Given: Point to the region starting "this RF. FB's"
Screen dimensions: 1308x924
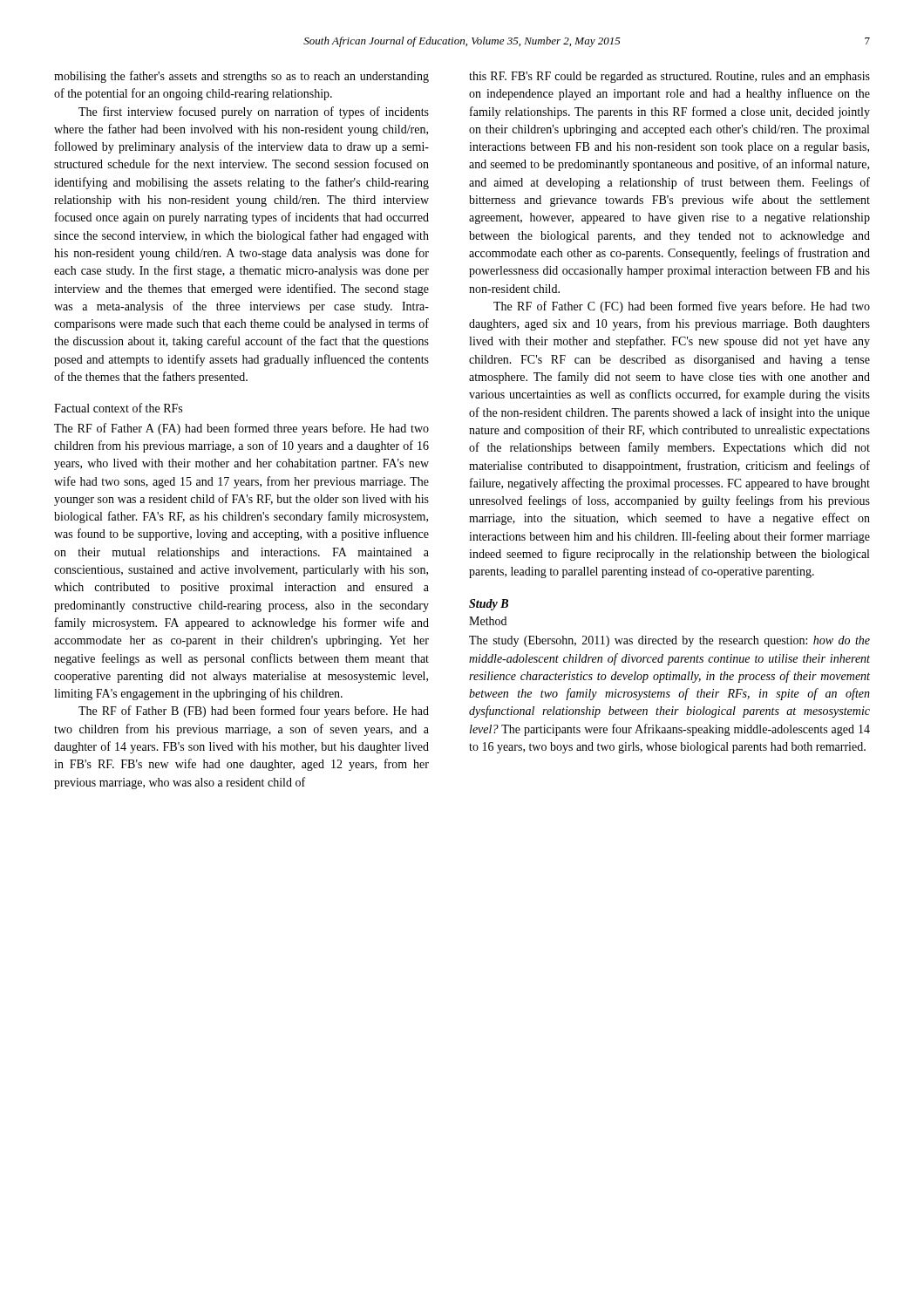Looking at the screenshot, I should [x=669, y=325].
